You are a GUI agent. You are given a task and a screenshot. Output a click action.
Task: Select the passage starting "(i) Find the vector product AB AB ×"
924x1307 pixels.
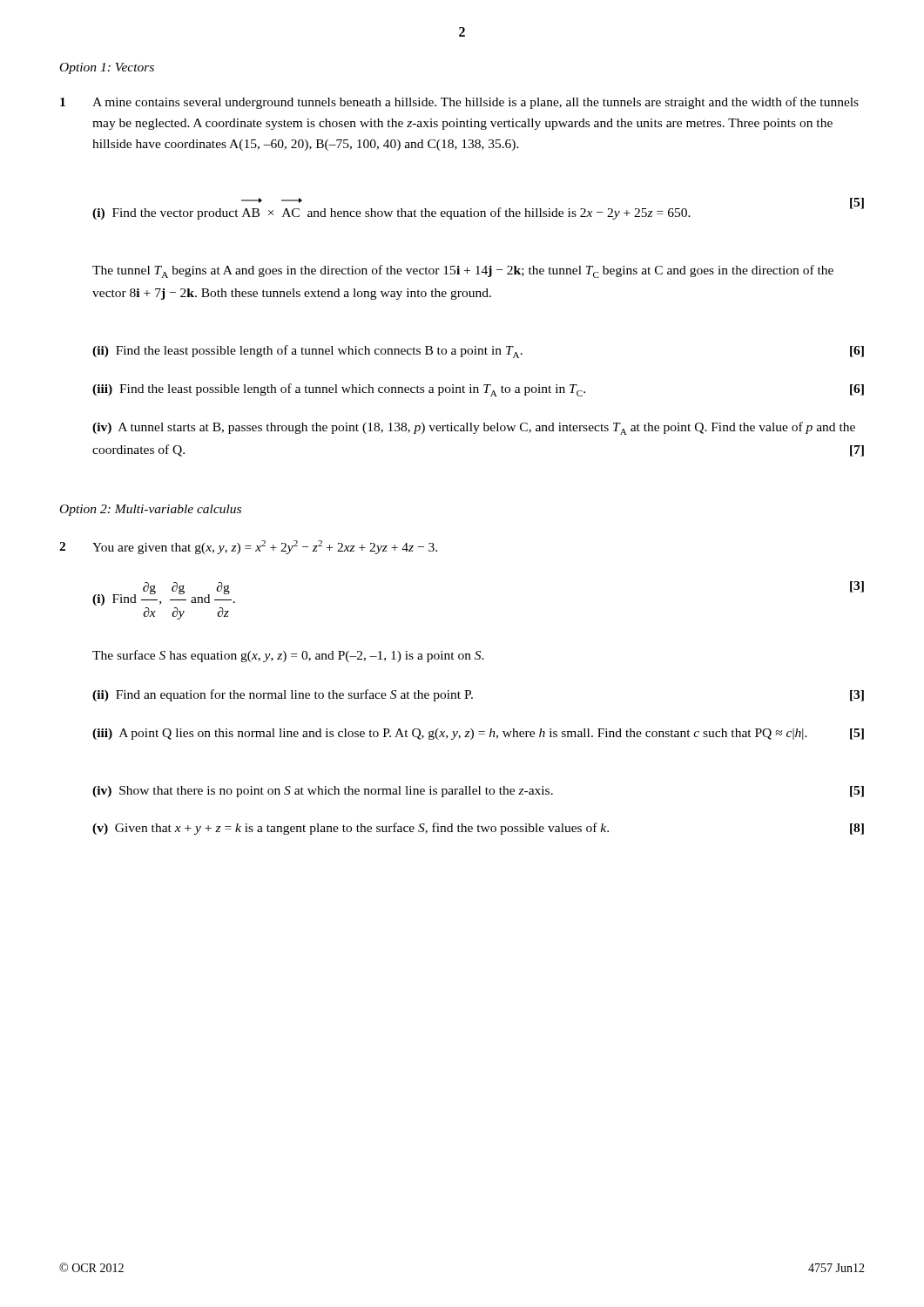click(x=462, y=207)
